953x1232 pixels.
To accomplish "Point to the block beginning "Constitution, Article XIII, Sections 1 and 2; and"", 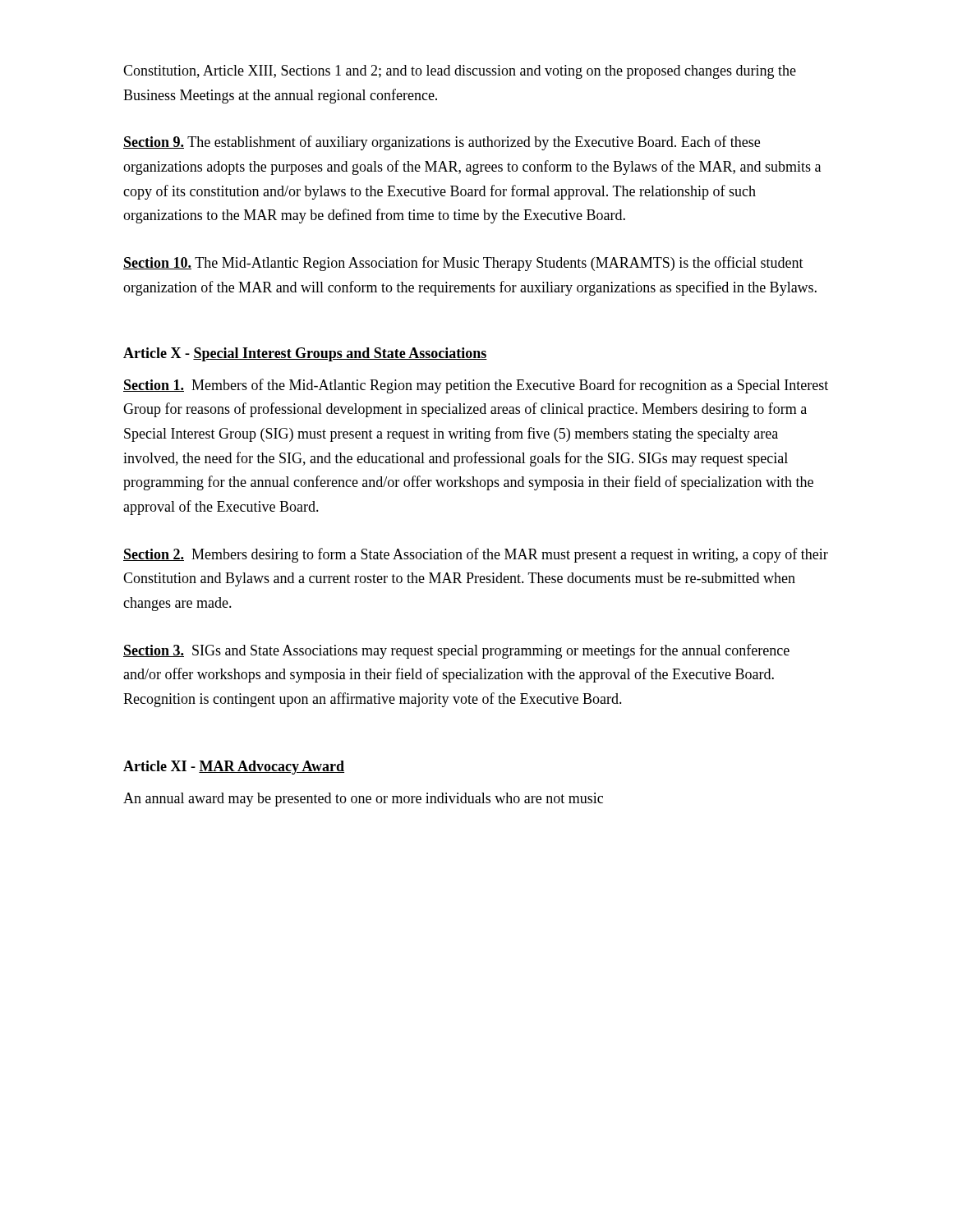I will click(x=476, y=180).
